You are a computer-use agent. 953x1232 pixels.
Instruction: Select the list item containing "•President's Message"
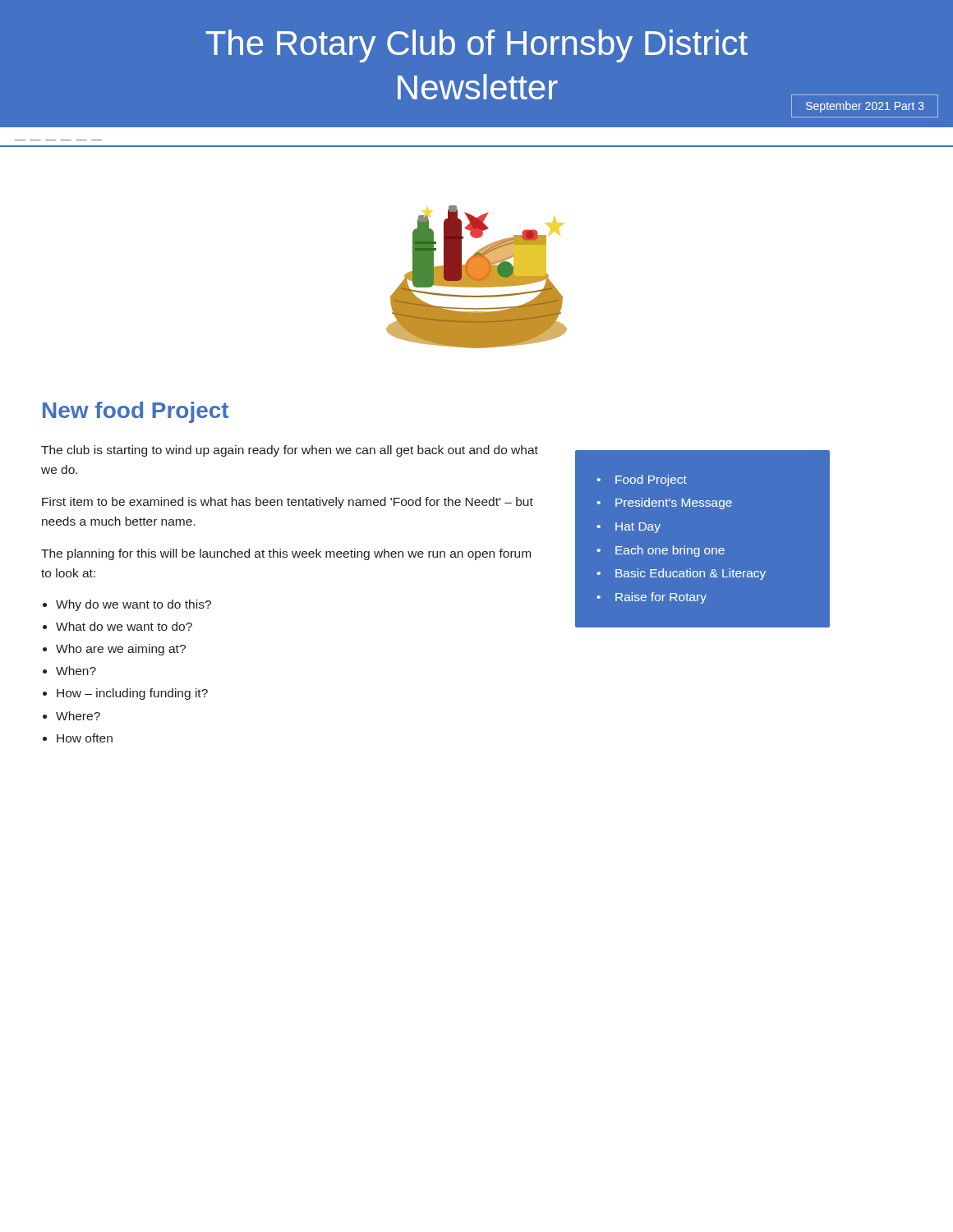coord(664,503)
